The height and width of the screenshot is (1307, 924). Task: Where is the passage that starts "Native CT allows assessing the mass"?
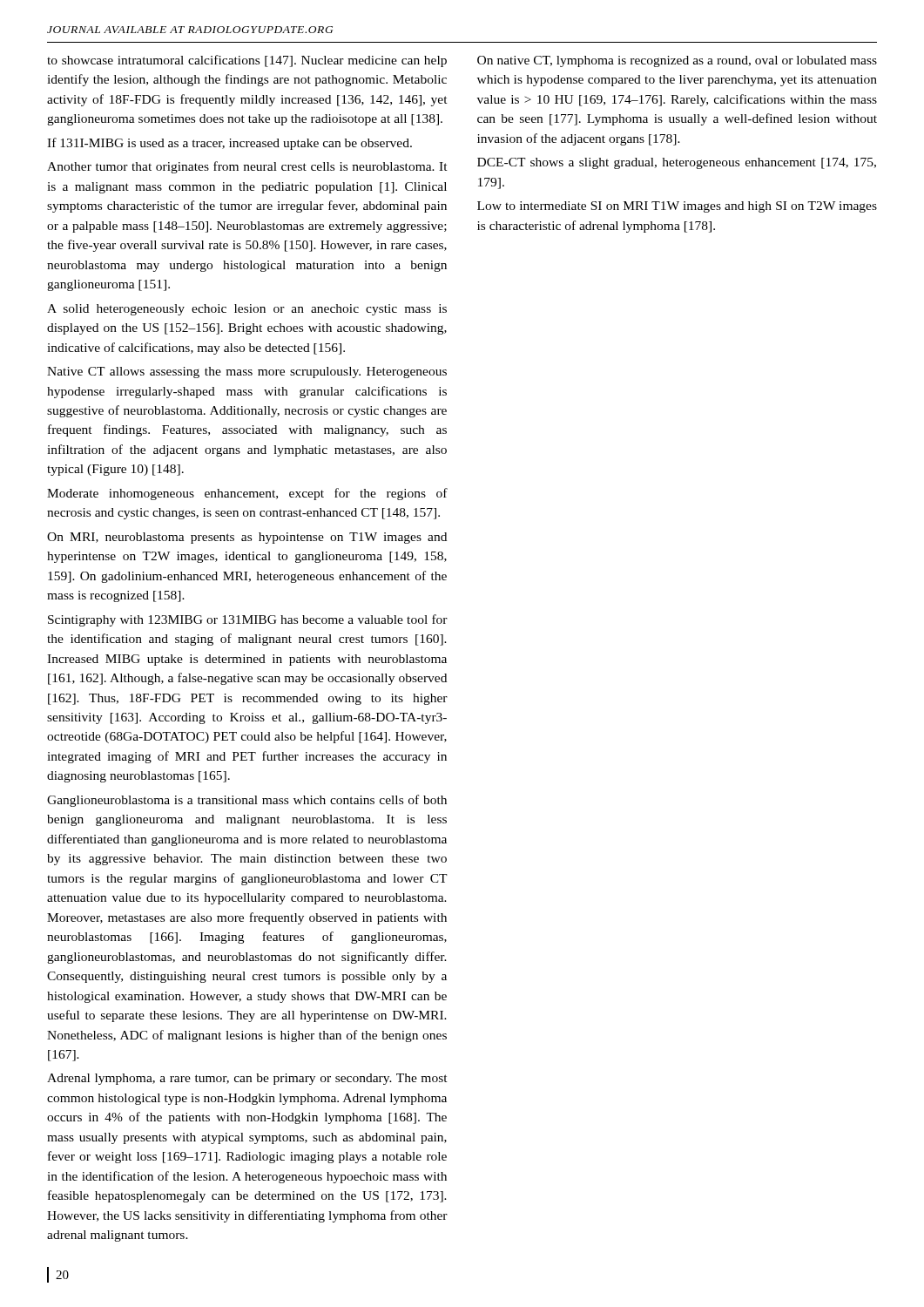pos(247,420)
